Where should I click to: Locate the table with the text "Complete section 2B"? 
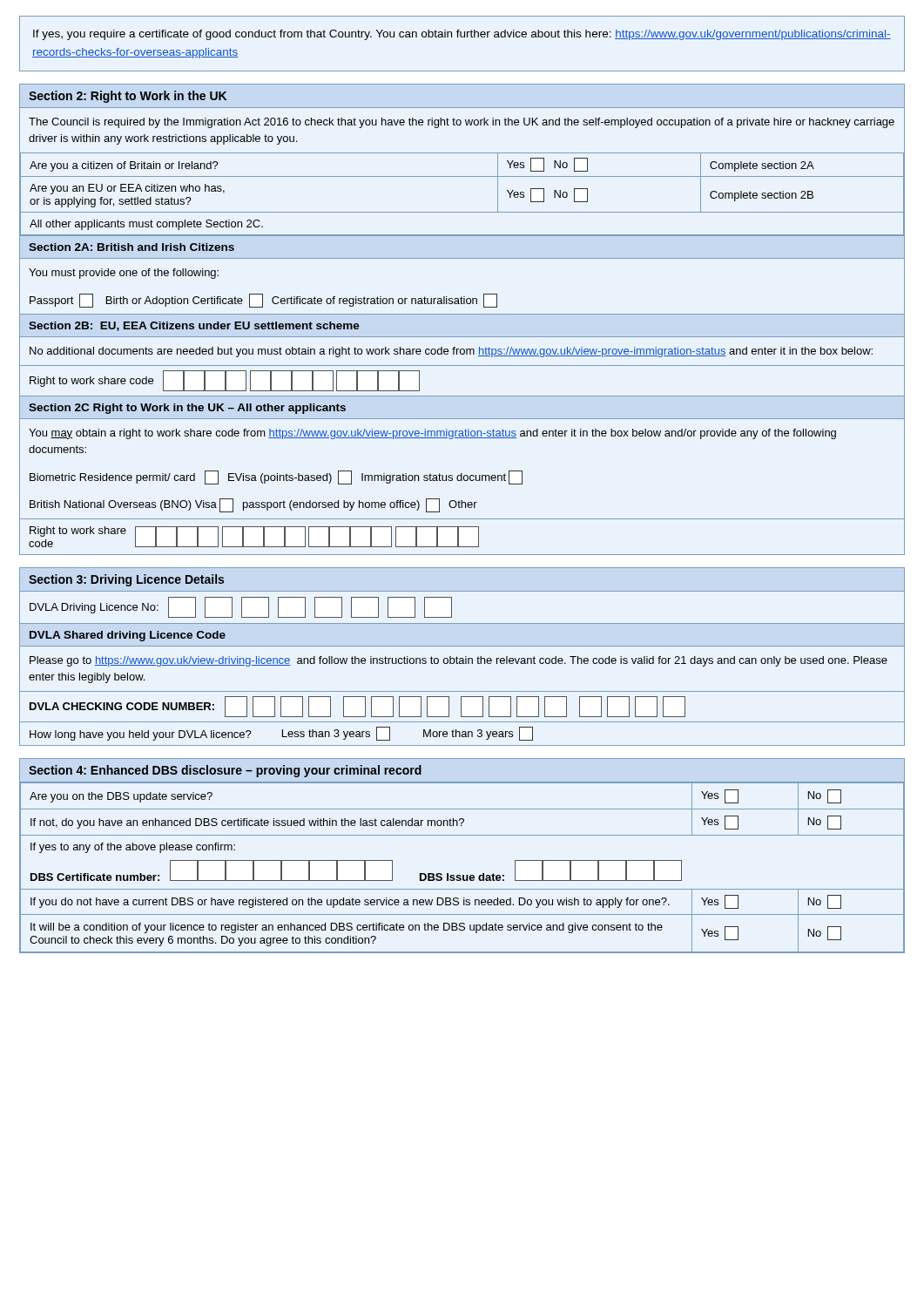click(x=462, y=194)
